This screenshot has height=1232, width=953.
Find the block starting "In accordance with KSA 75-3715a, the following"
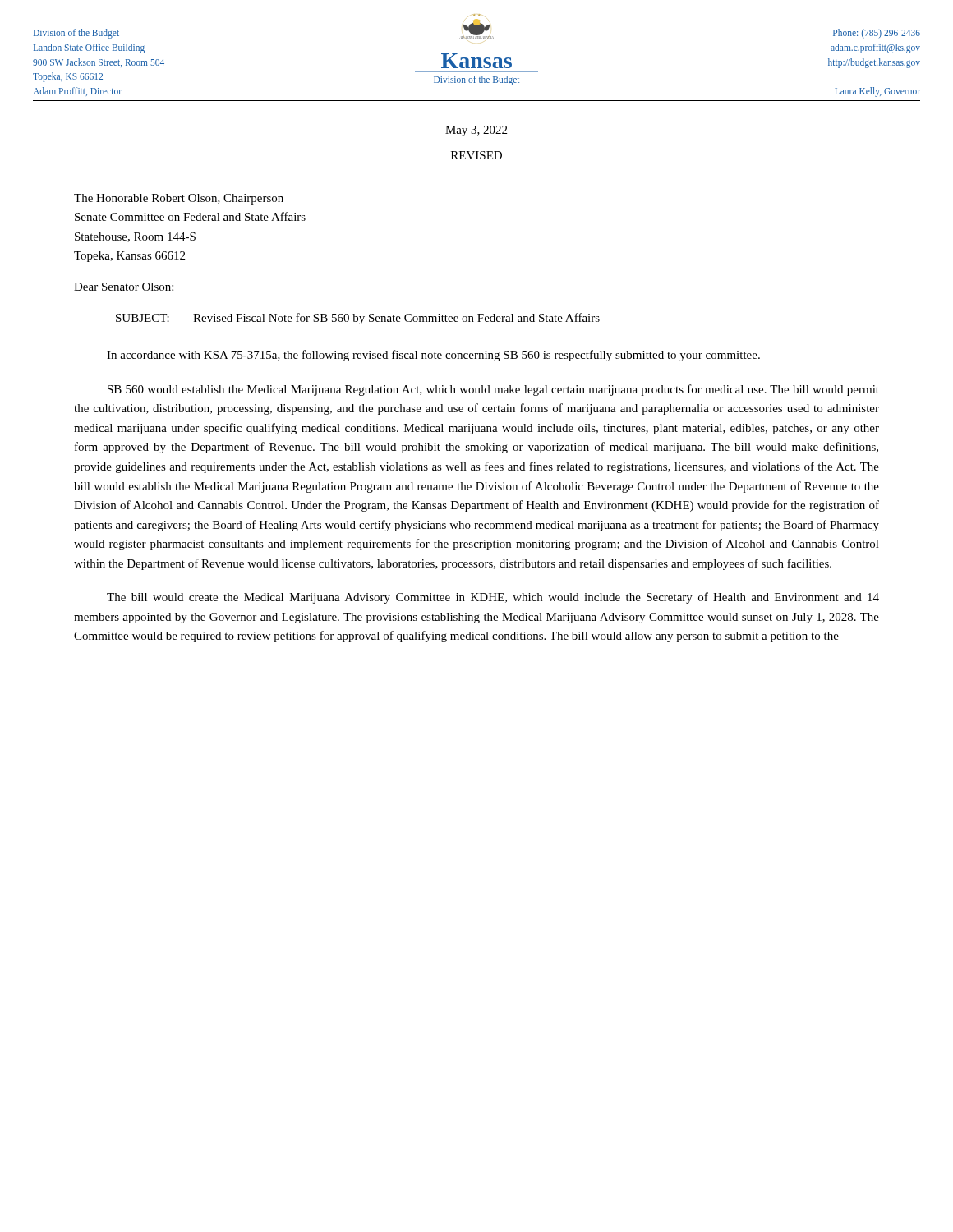click(x=434, y=355)
